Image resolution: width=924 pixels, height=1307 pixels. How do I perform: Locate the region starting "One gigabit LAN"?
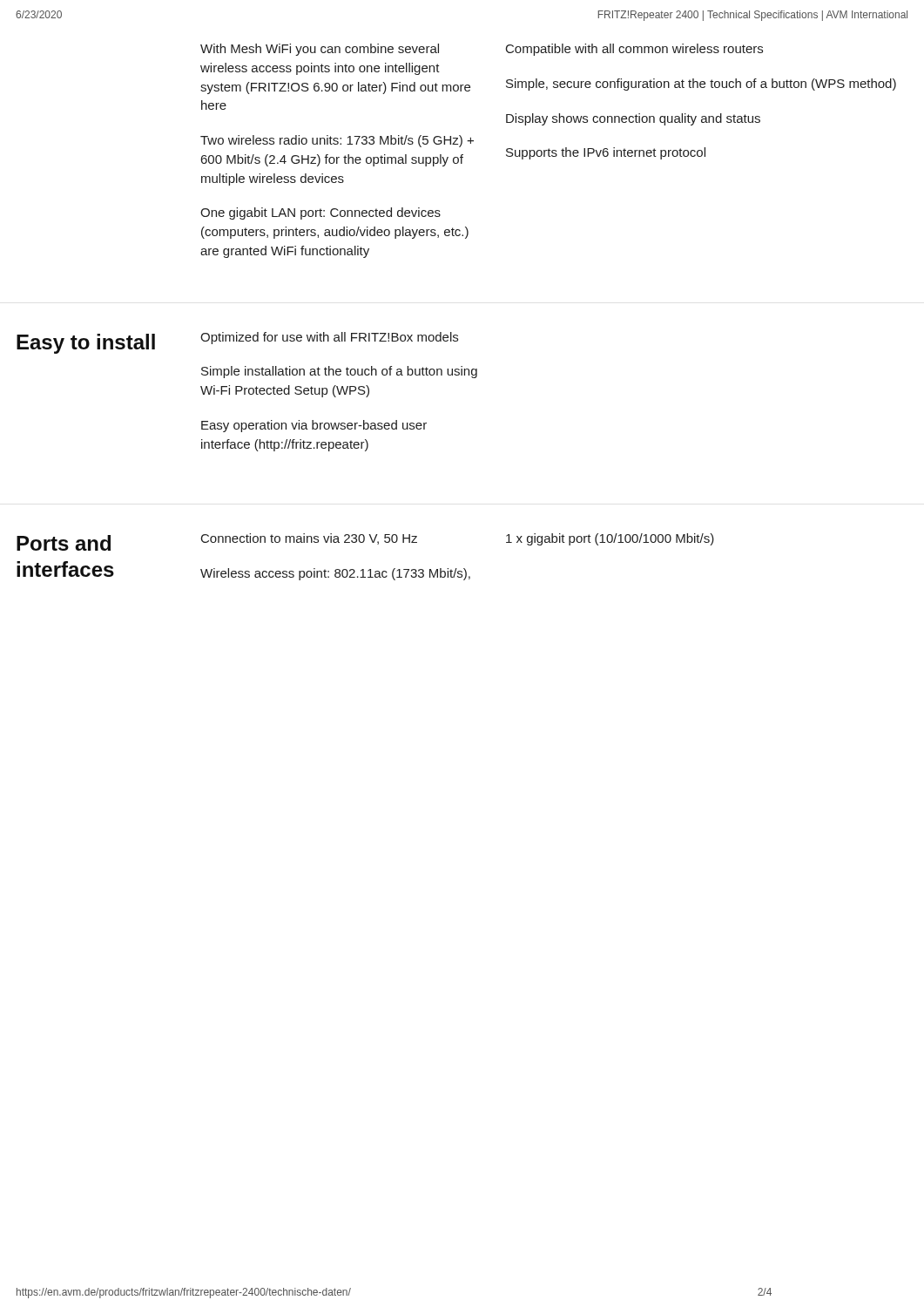tap(335, 231)
